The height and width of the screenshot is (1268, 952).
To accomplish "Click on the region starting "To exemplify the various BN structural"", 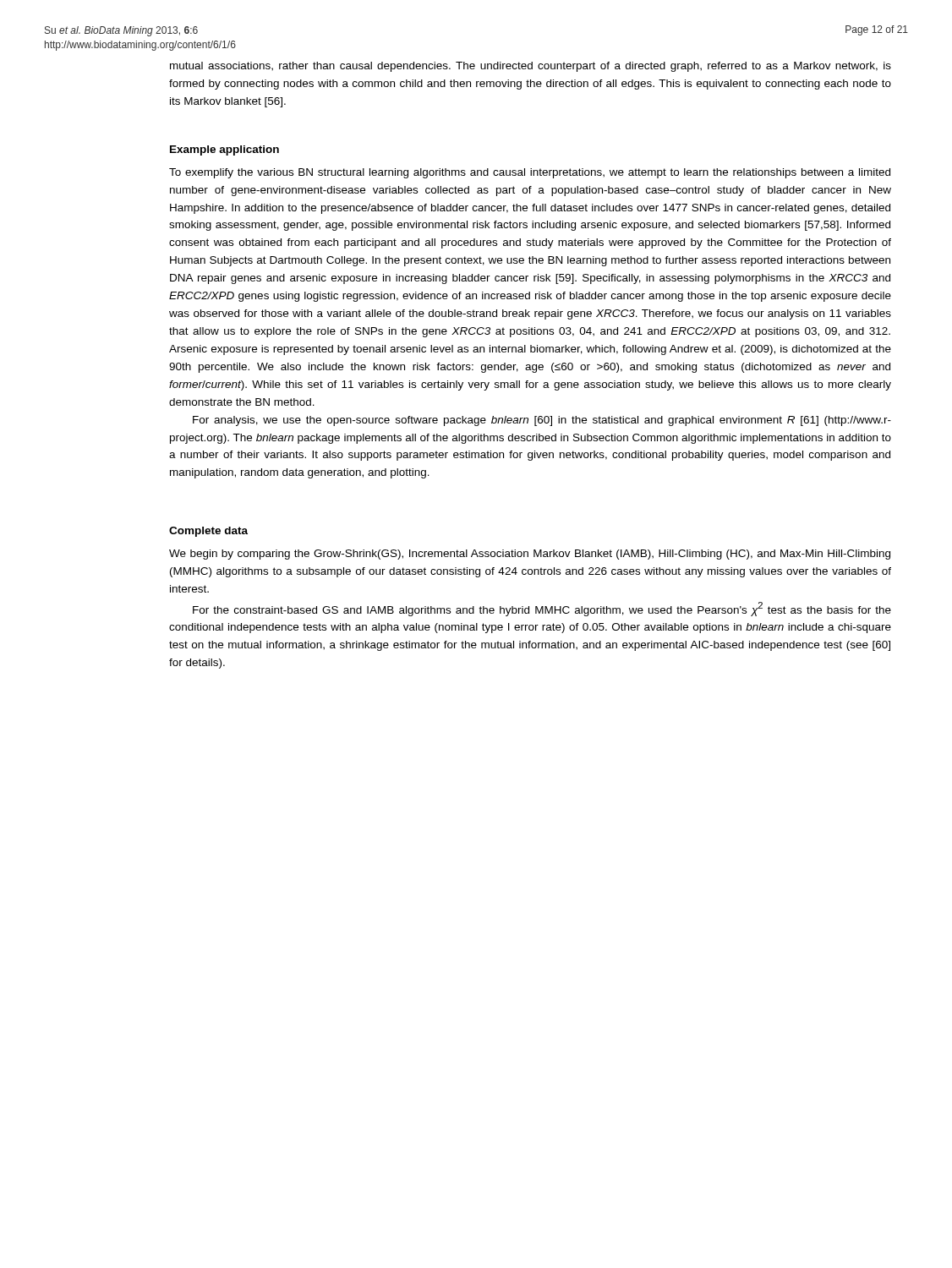I will click(x=530, y=323).
